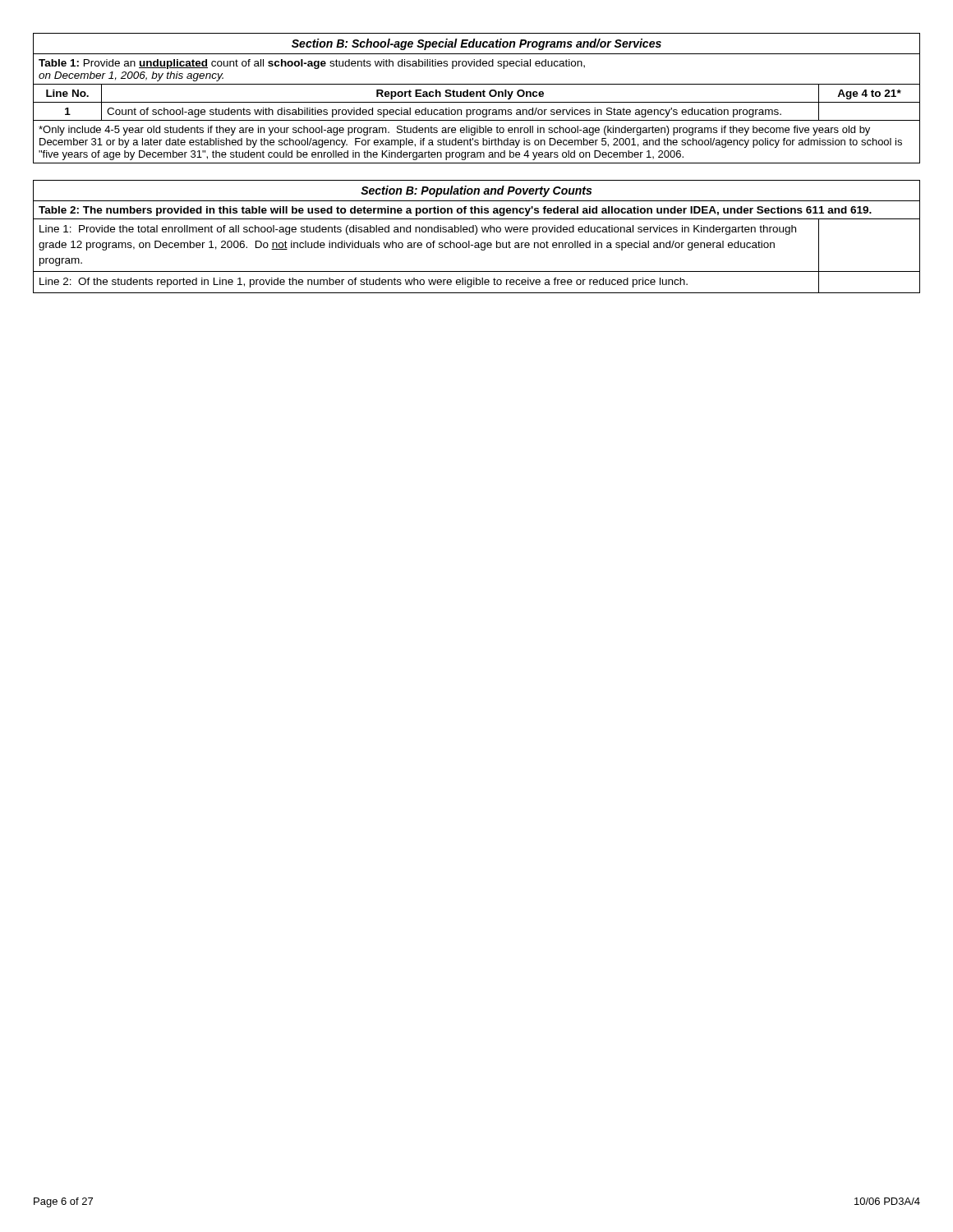
Task: Locate the table with the text "Line No."
Action: point(476,98)
